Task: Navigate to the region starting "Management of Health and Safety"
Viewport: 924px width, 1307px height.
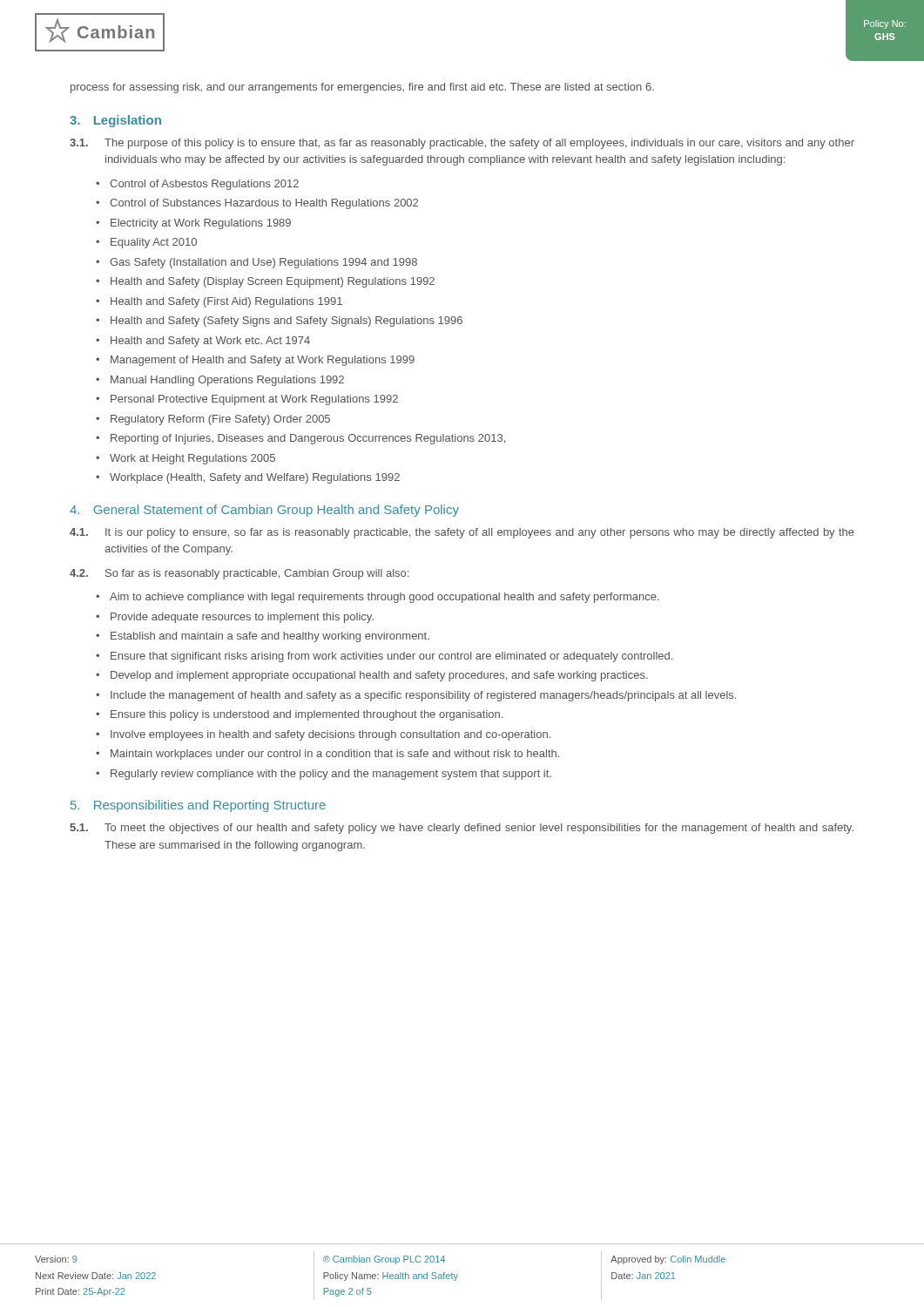Action: pos(262,360)
